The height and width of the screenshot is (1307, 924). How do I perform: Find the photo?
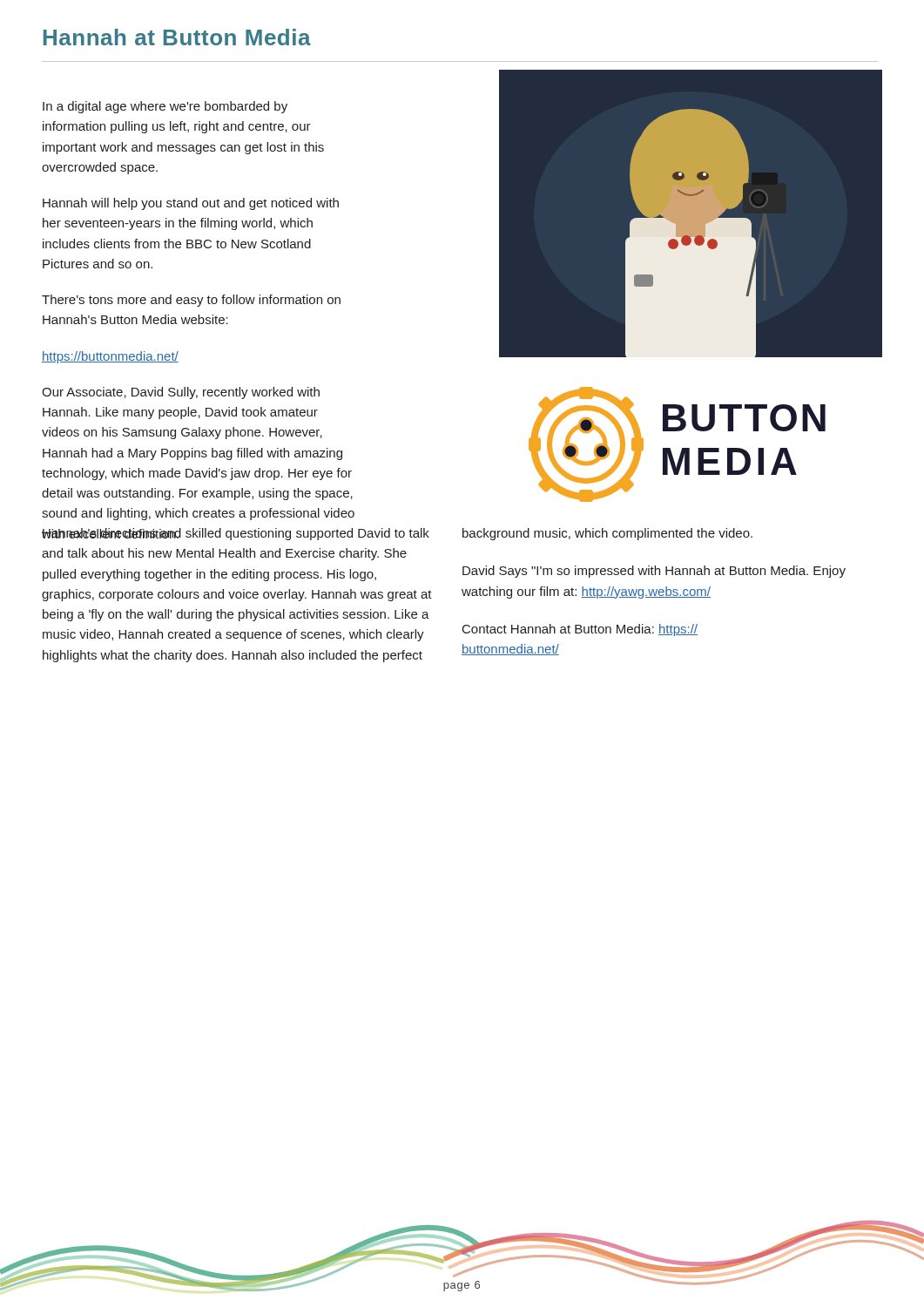[691, 213]
